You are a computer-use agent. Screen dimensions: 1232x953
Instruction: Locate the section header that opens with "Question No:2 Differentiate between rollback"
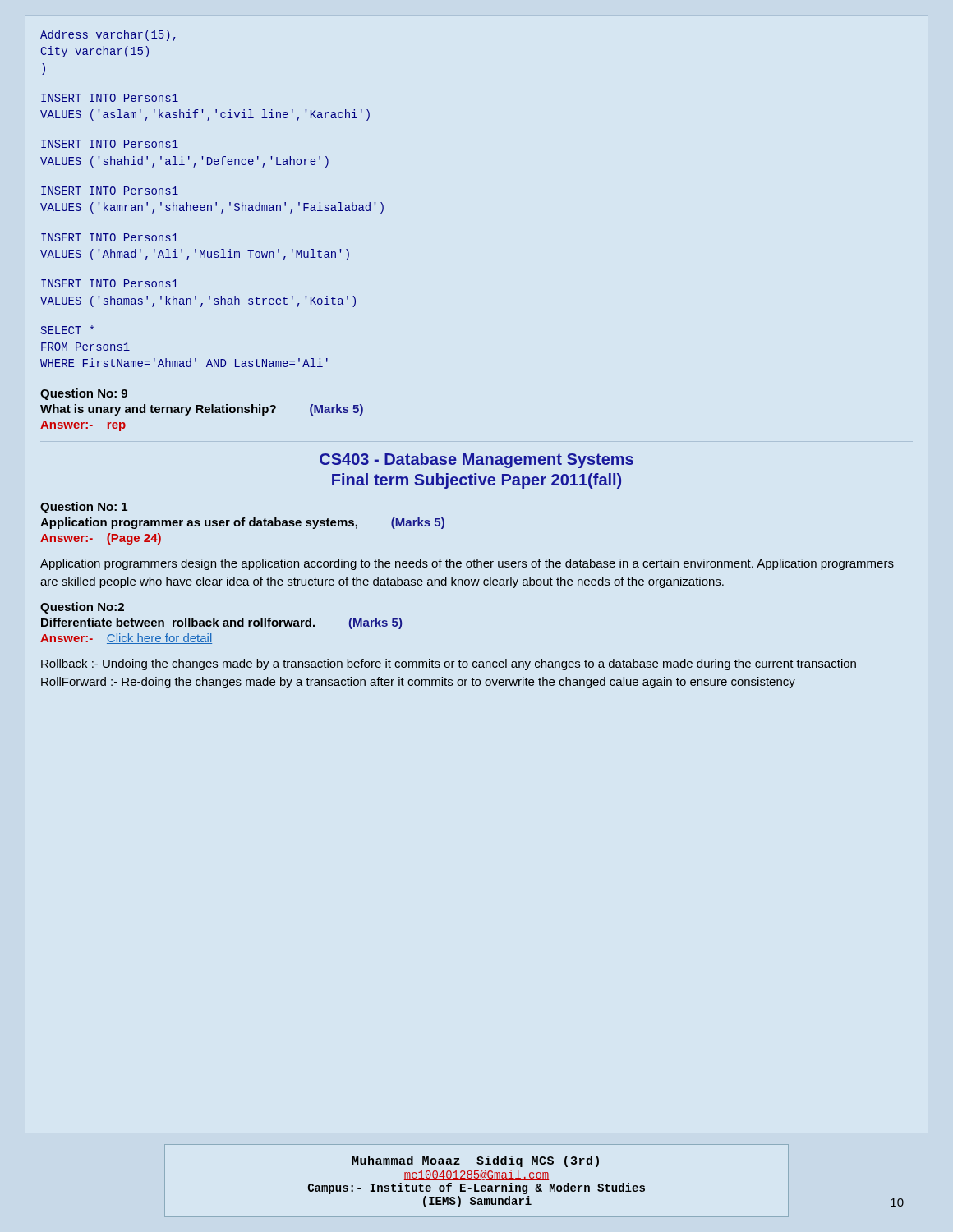click(x=82, y=608)
